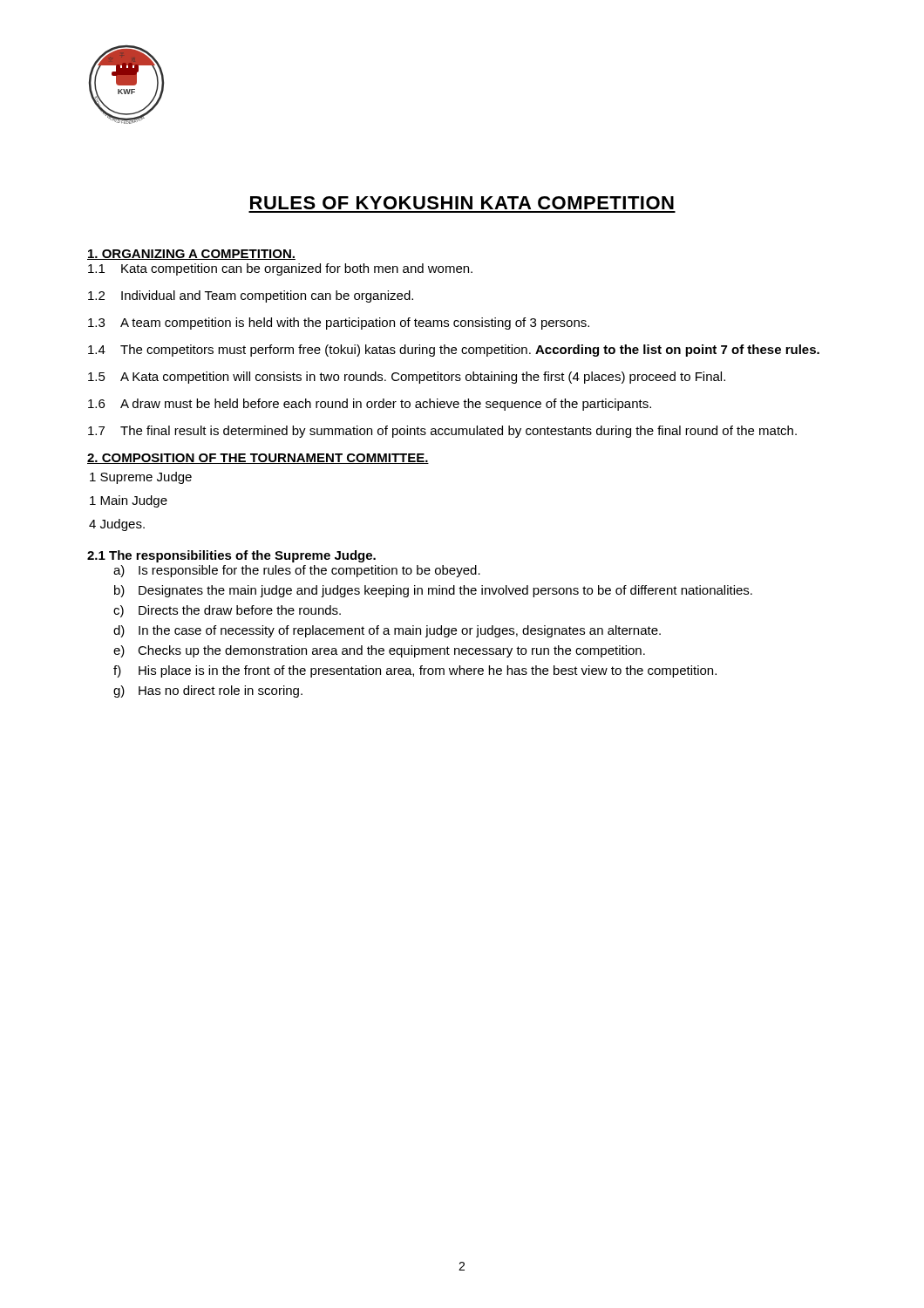Locate the list item that reads "b) Designates the"

click(475, 590)
